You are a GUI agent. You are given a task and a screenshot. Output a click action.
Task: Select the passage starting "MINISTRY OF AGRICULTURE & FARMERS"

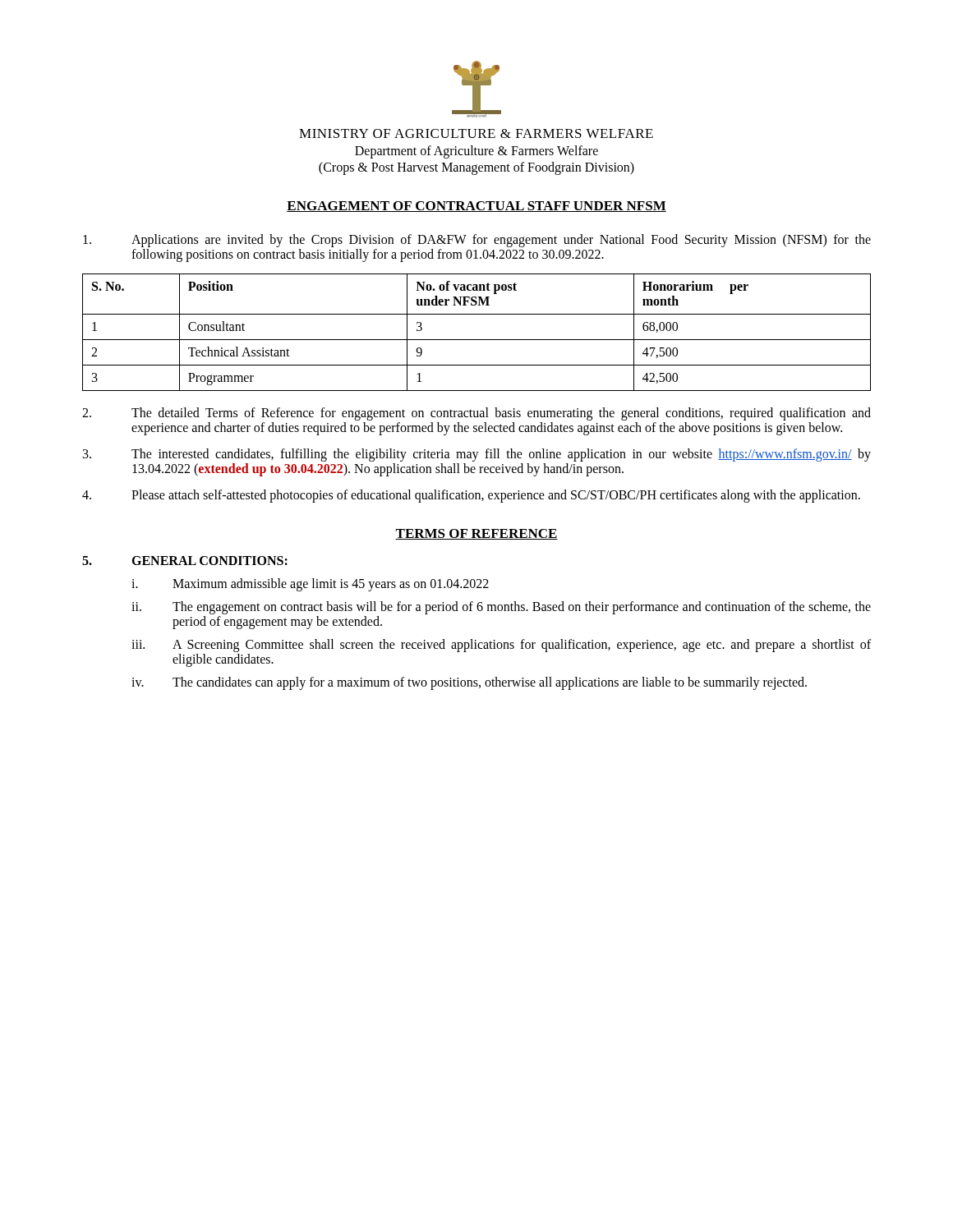[476, 150]
